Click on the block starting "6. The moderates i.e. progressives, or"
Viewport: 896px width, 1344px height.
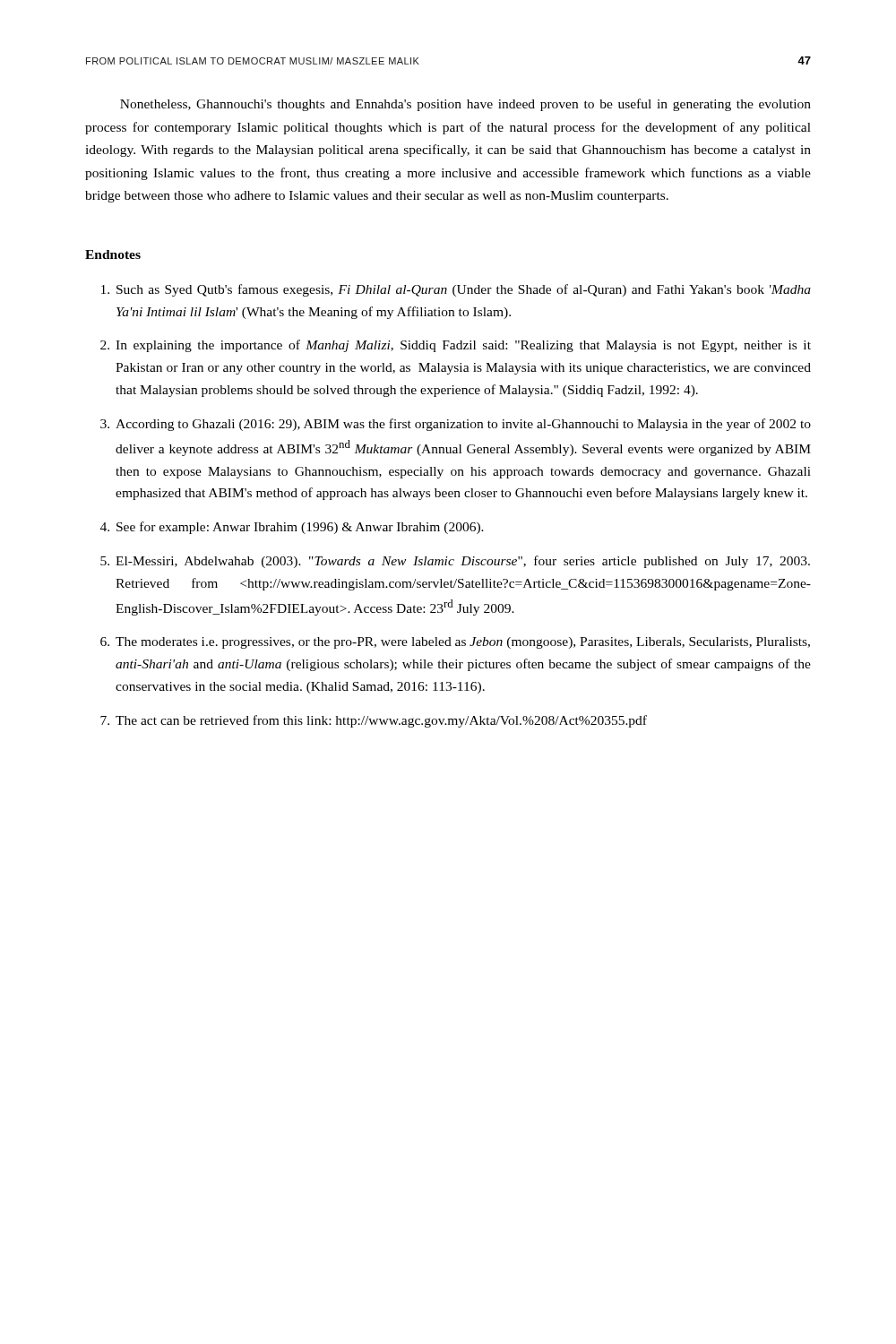pos(448,665)
